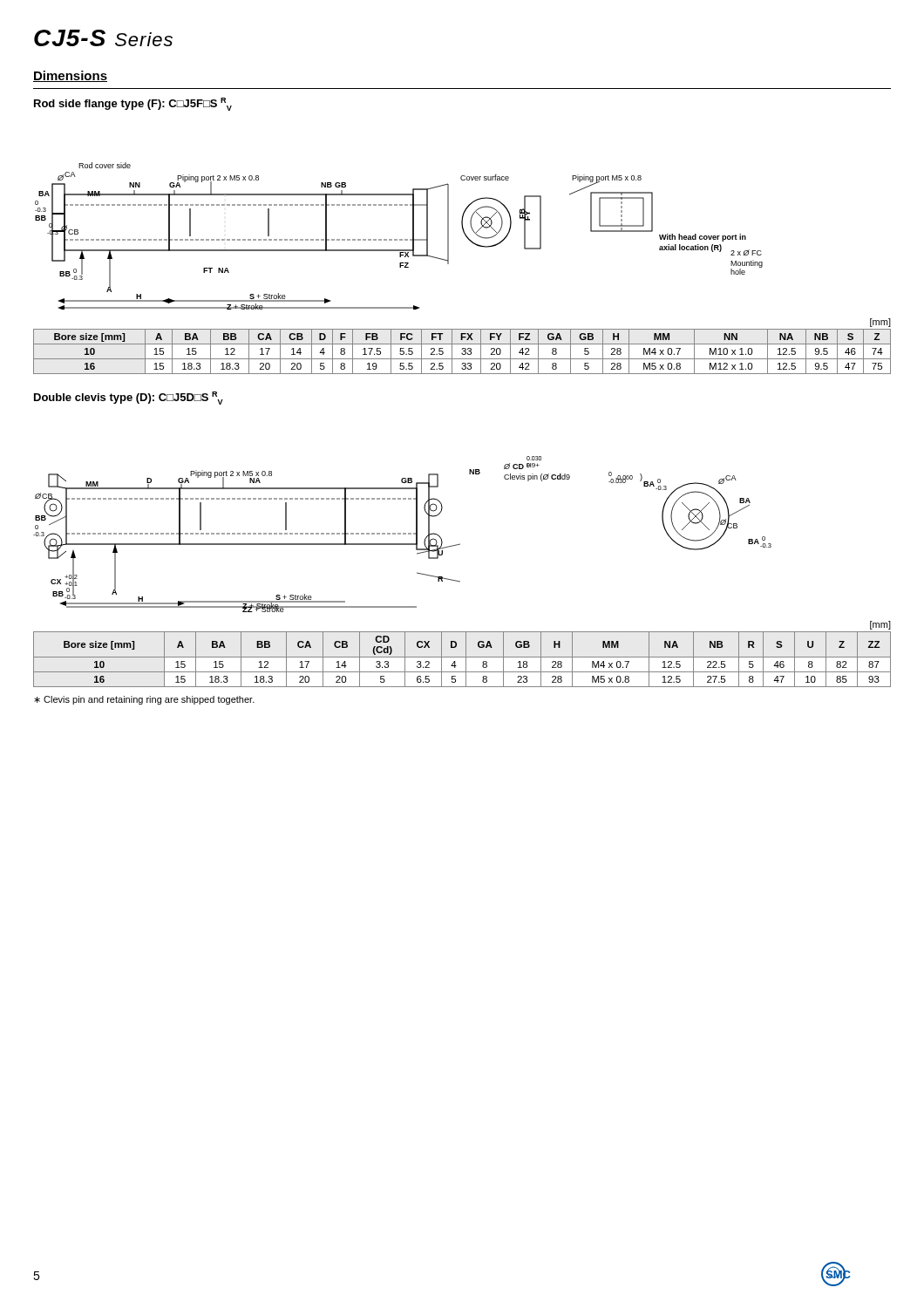This screenshot has height=1308, width=924.
Task: Select the block starting "∗ Clevis pin and"
Action: point(144,699)
